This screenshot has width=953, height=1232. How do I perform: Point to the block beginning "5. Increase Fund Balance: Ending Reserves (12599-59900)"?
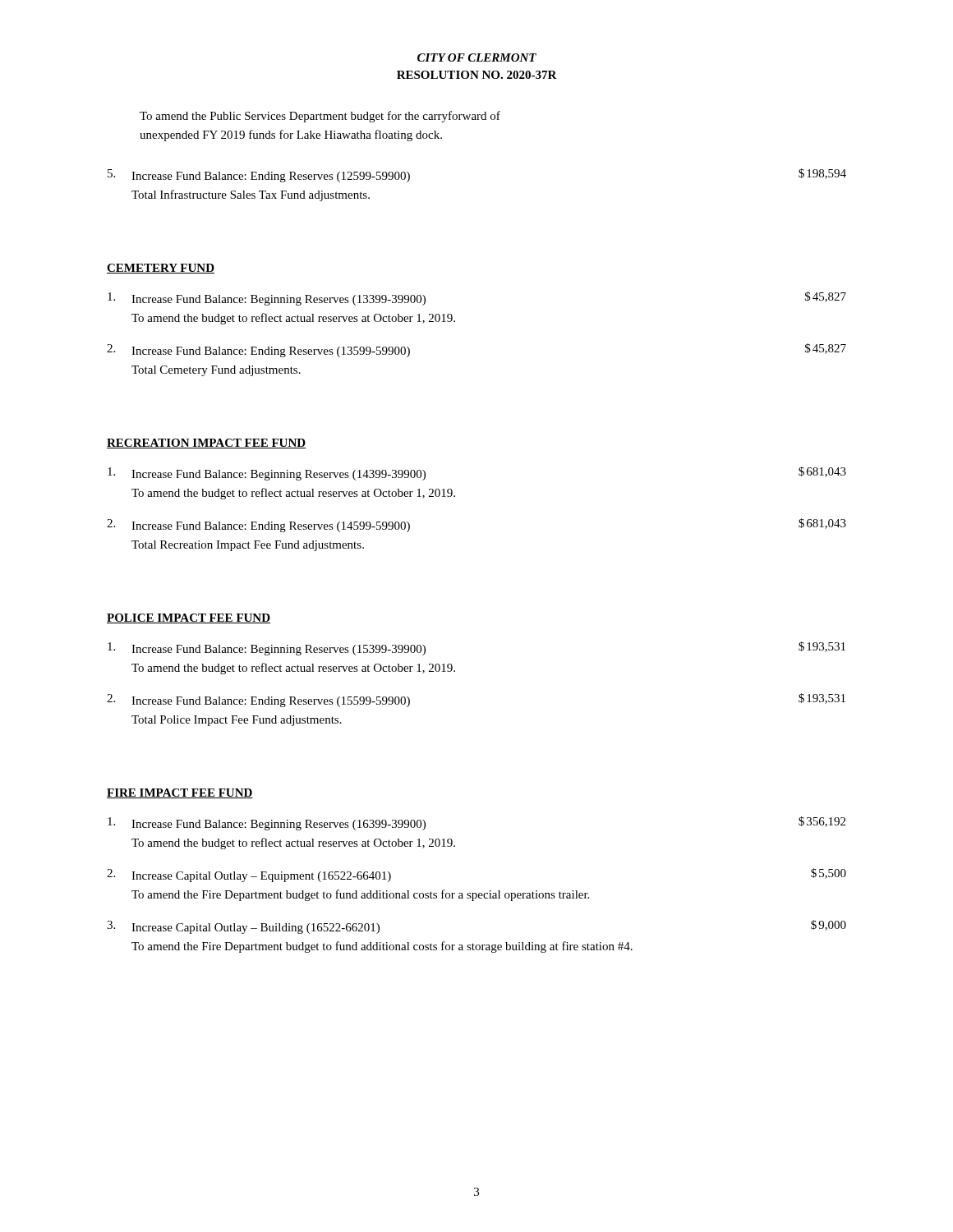[272, 175]
